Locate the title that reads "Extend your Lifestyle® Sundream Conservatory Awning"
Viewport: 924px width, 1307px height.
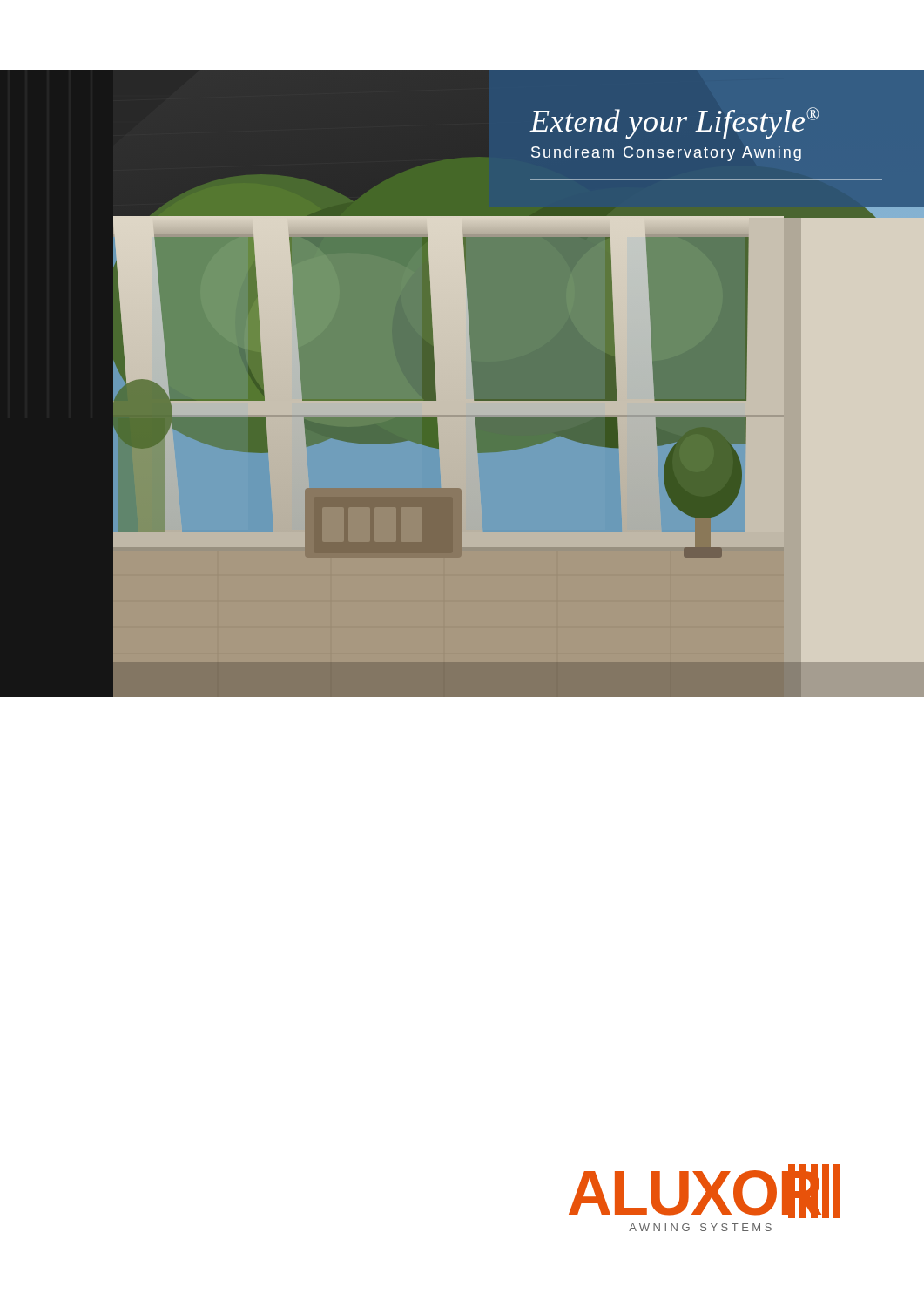706,142
